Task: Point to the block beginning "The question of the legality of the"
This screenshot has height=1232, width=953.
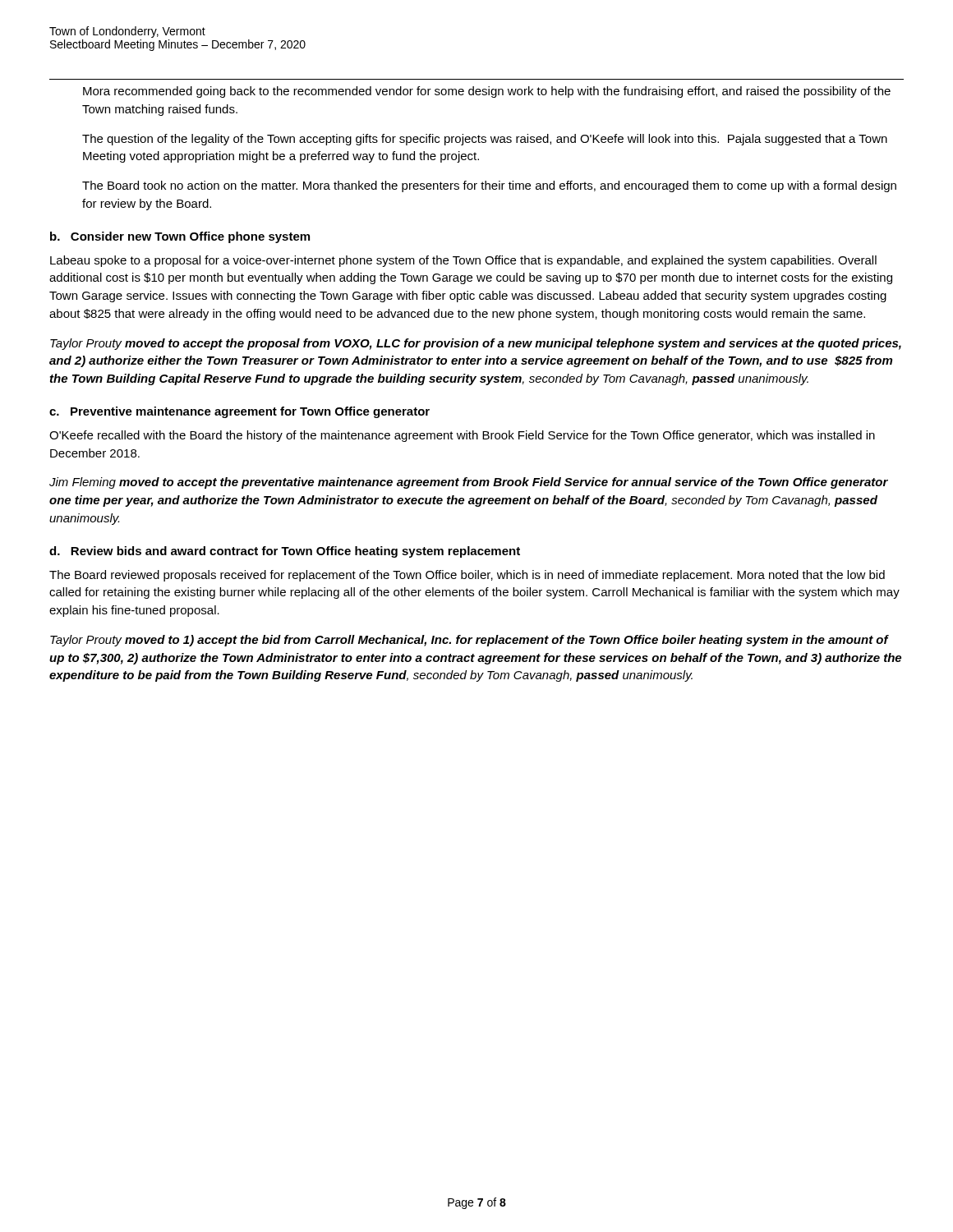Action: (x=485, y=147)
